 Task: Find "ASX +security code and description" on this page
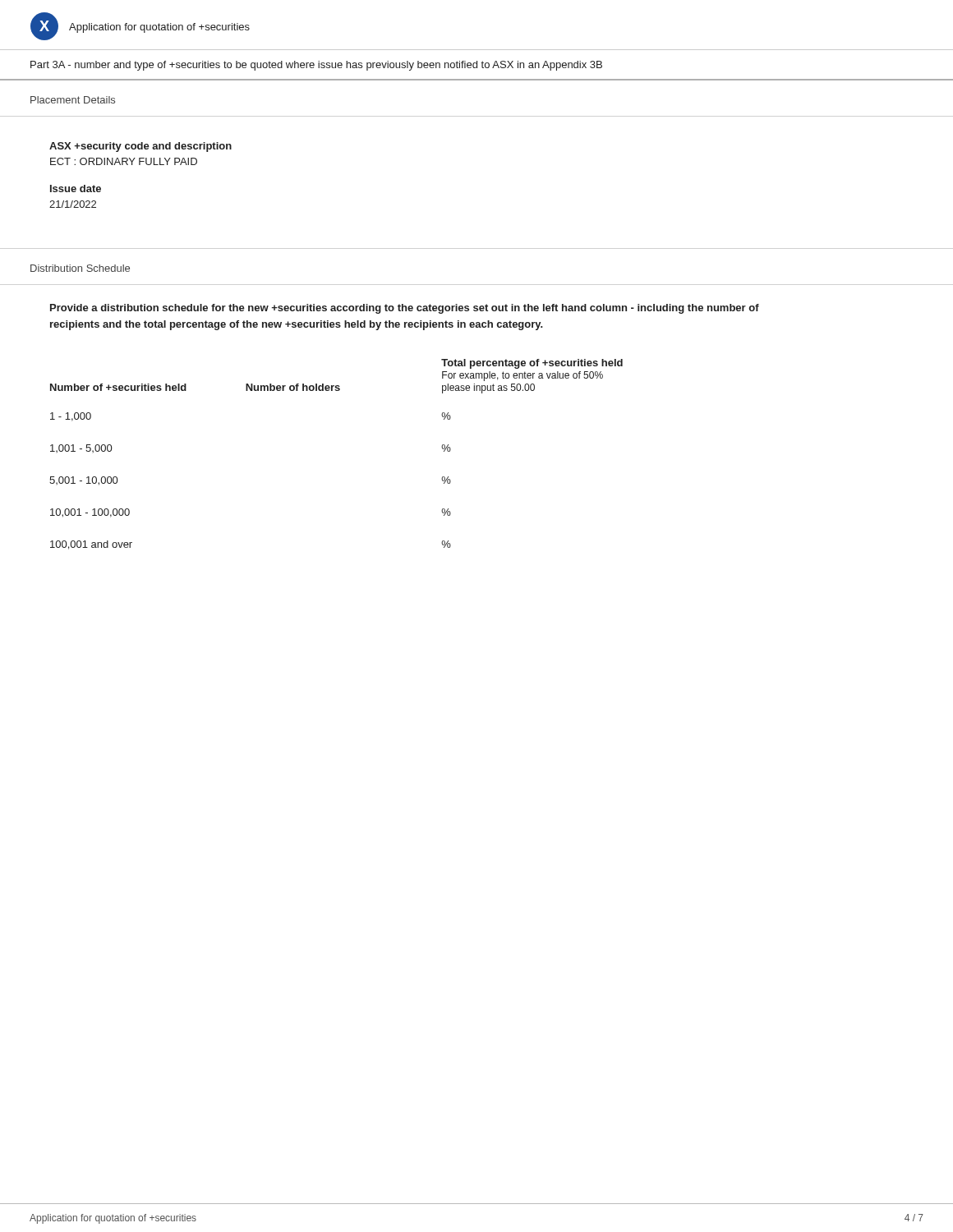[141, 146]
